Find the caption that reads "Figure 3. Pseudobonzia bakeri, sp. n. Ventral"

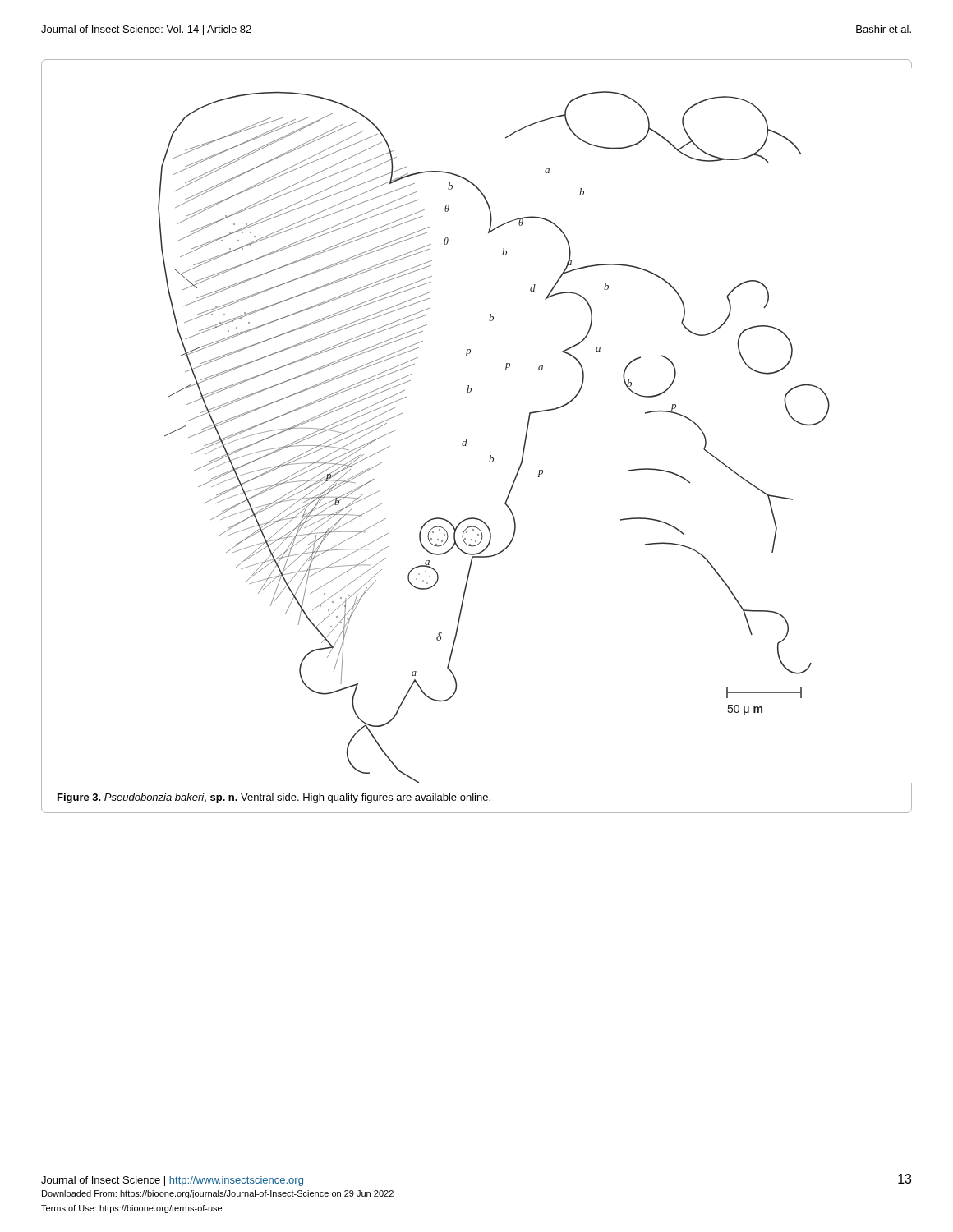point(274,797)
